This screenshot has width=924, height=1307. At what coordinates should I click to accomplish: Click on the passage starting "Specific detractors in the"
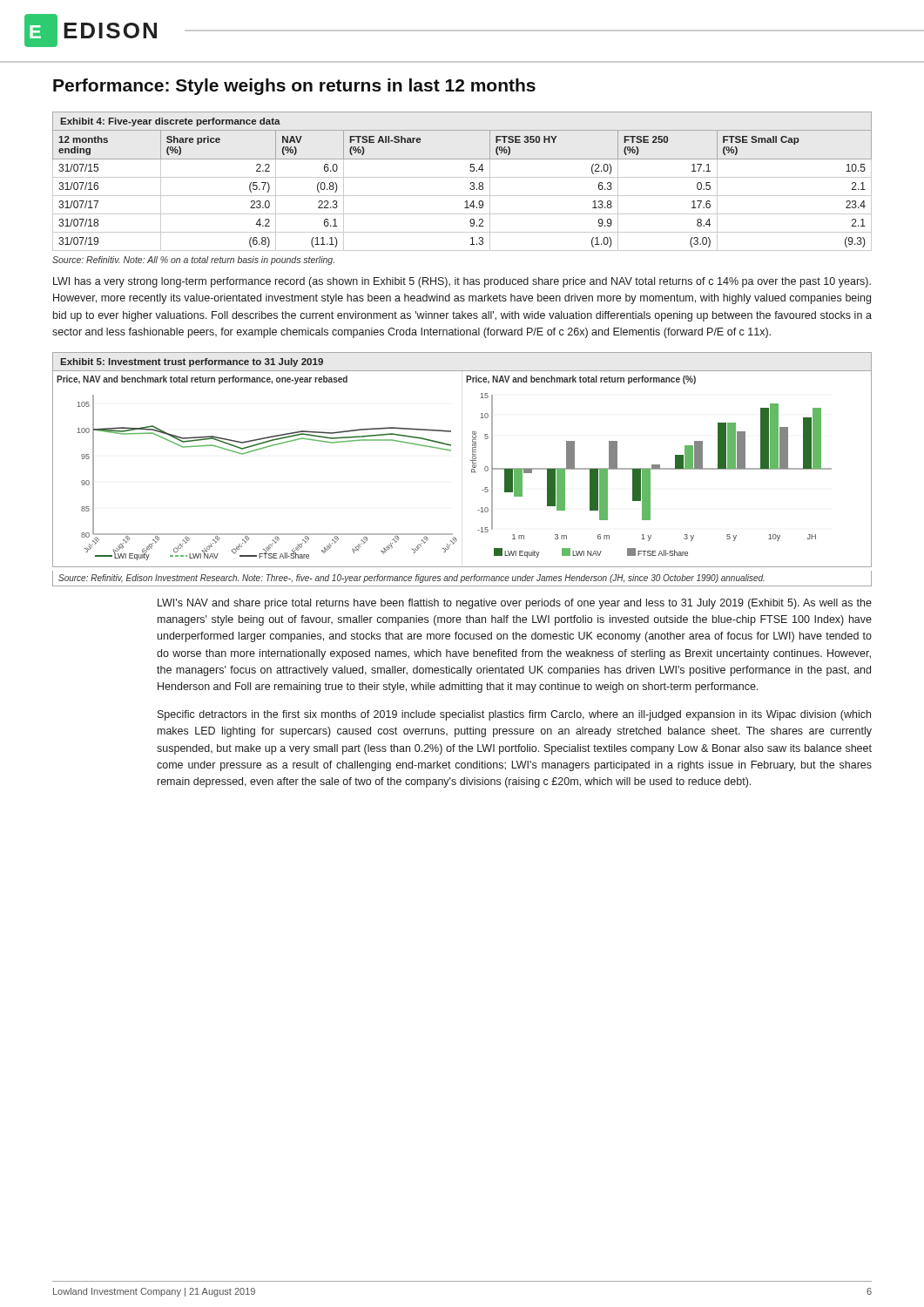(x=462, y=749)
